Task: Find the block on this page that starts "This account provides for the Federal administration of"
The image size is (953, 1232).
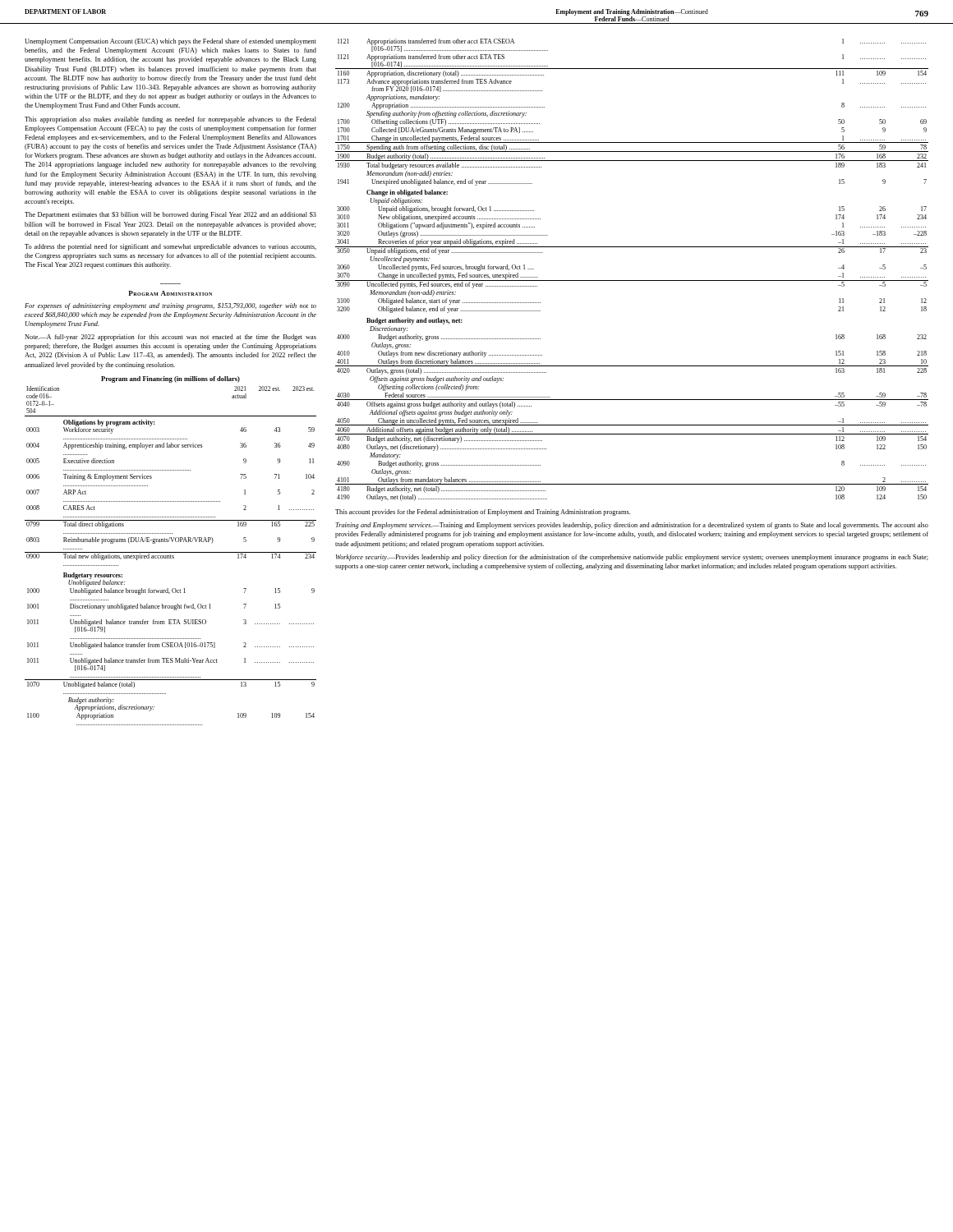Action: (483, 512)
